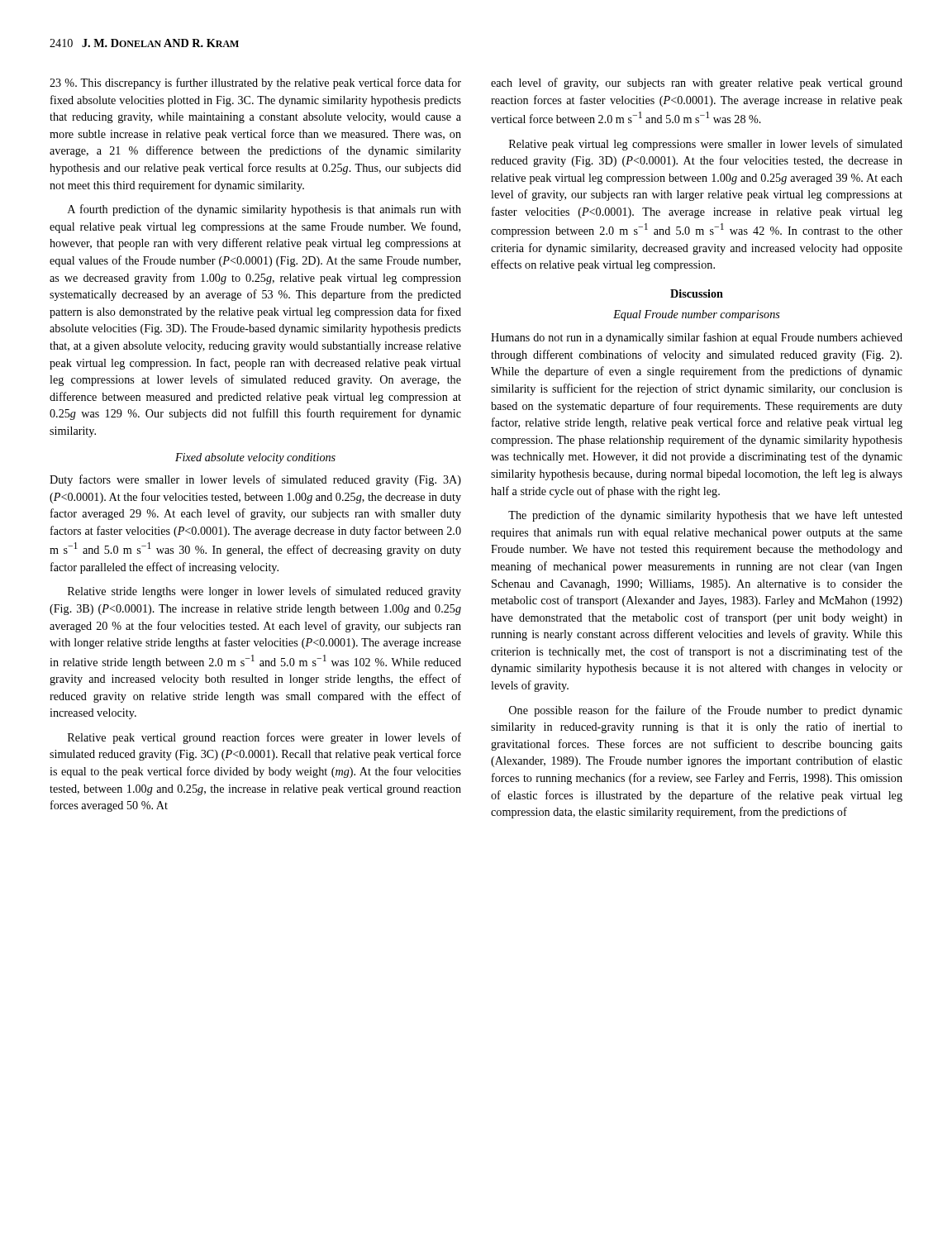Locate the text starting "Fixed absolute velocity conditions"

tap(255, 457)
